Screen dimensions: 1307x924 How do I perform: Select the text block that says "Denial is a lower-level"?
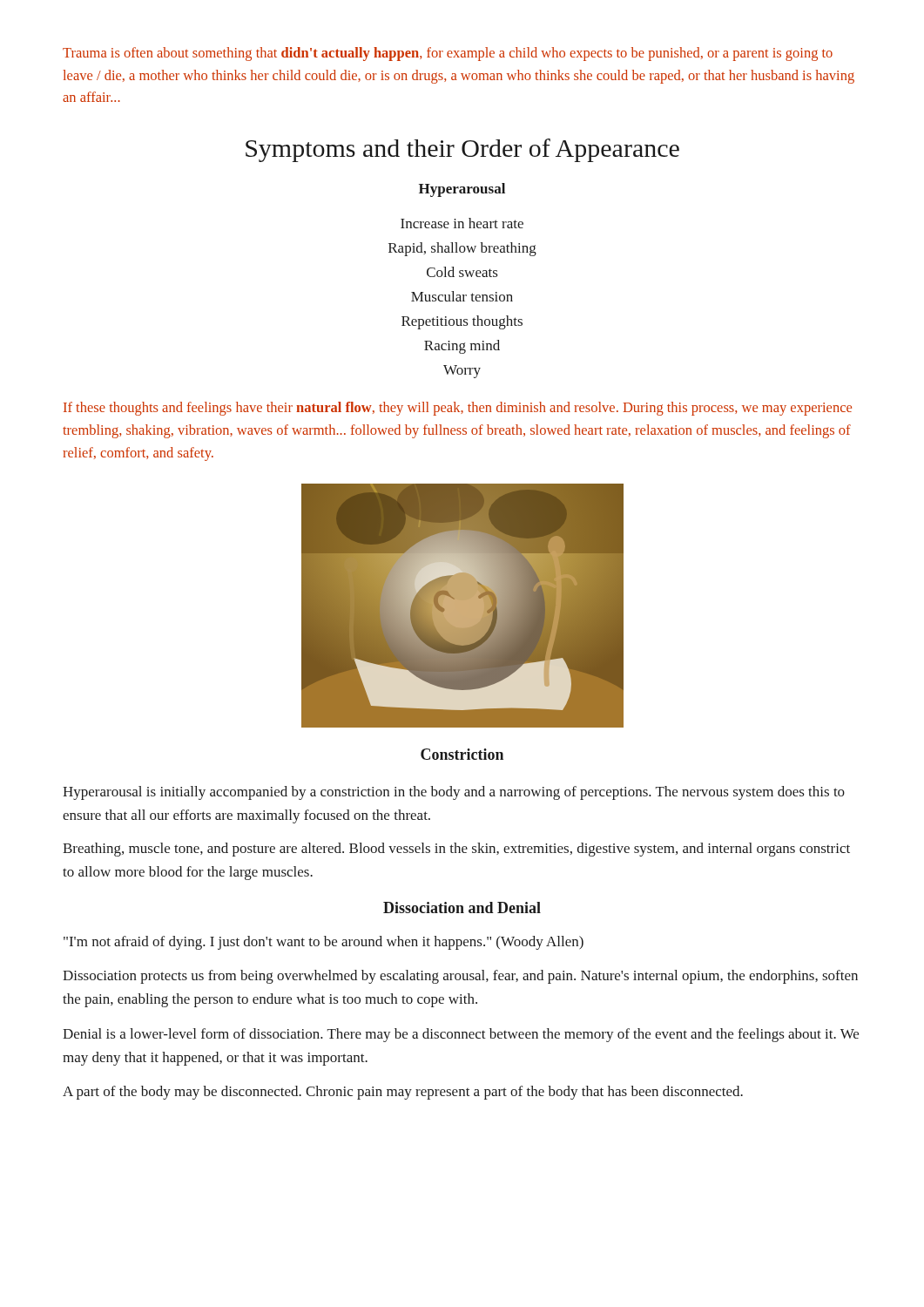point(461,1045)
